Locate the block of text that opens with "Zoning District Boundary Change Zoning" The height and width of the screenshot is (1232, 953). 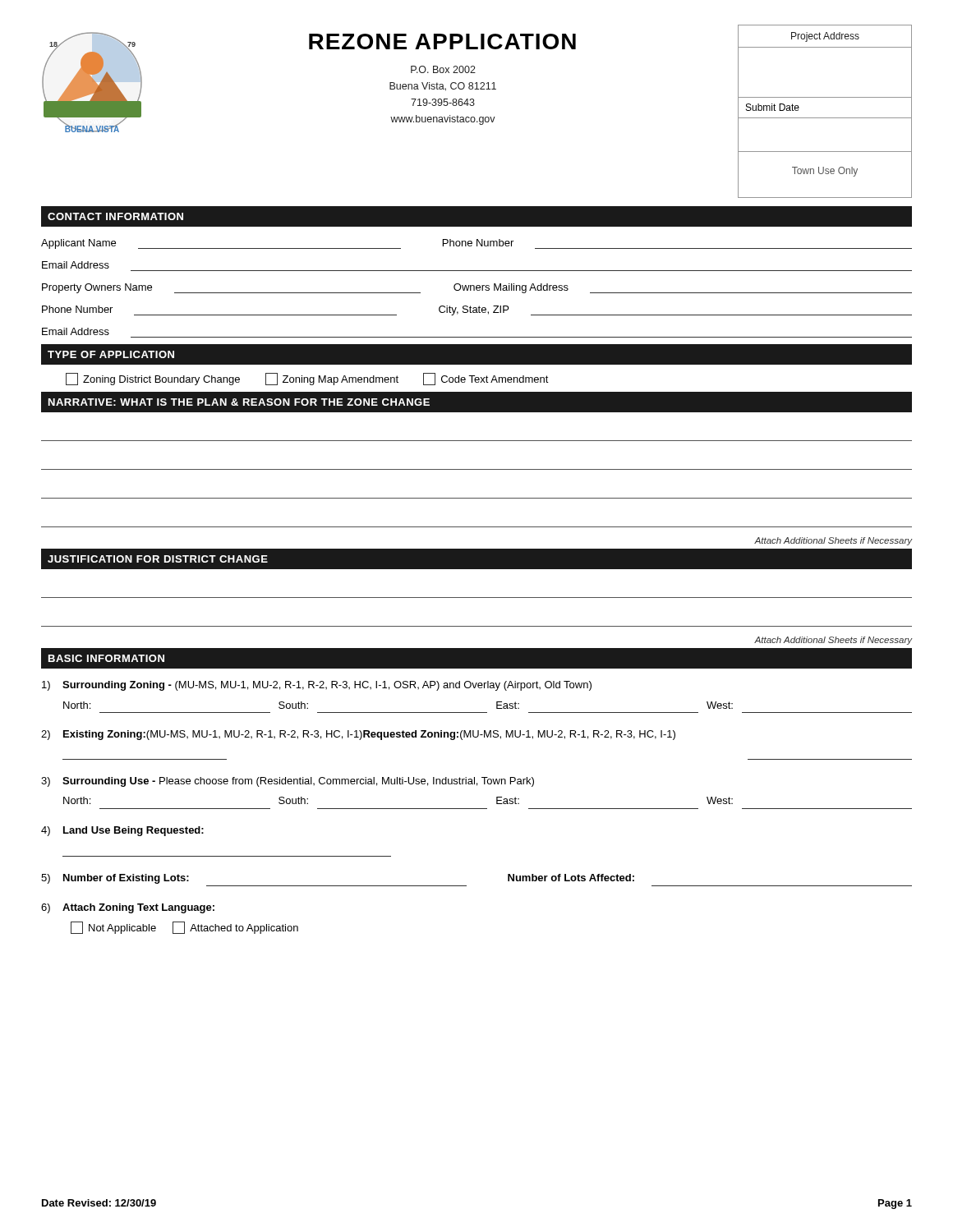307,379
